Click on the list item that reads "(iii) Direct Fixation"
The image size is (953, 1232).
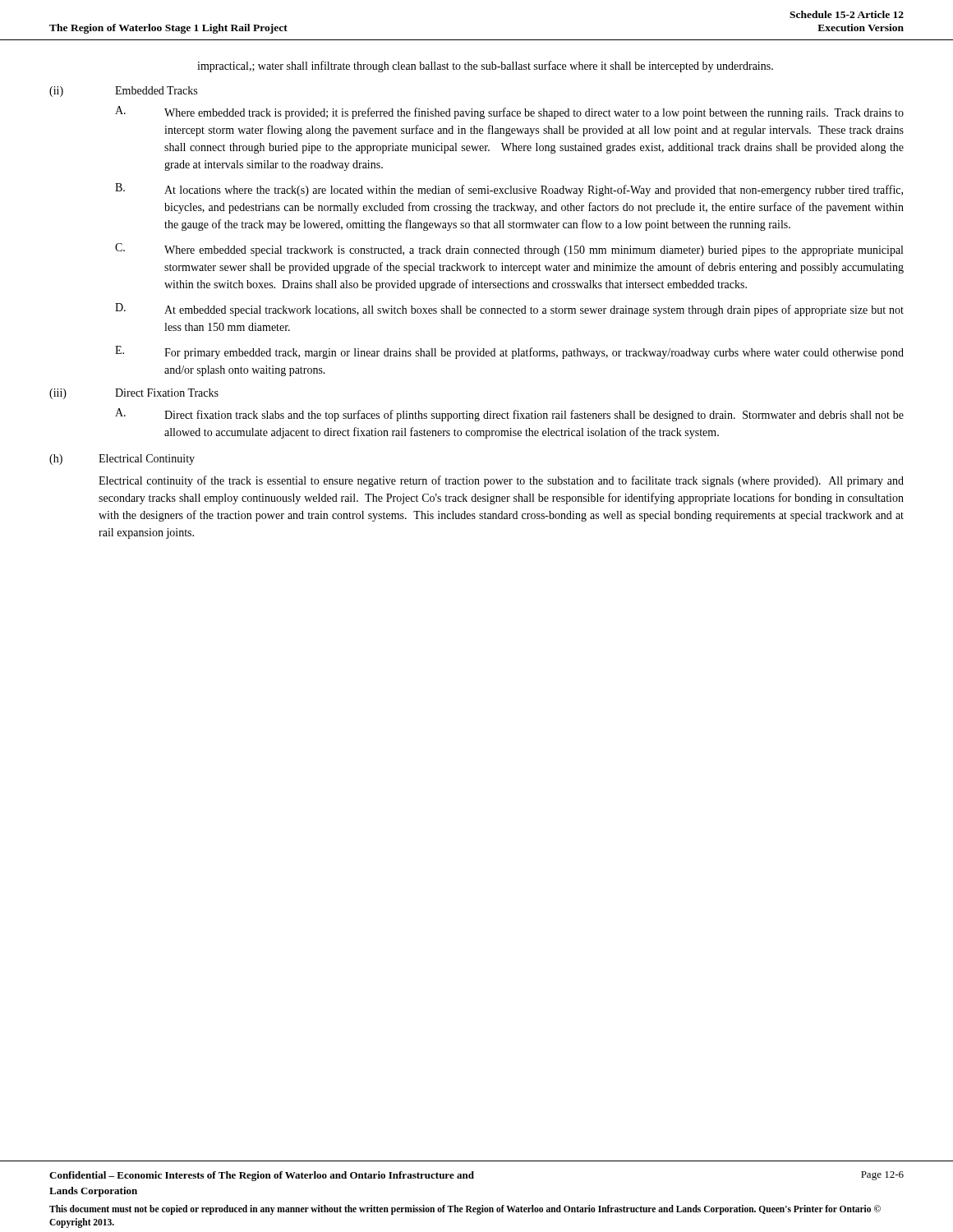click(134, 394)
